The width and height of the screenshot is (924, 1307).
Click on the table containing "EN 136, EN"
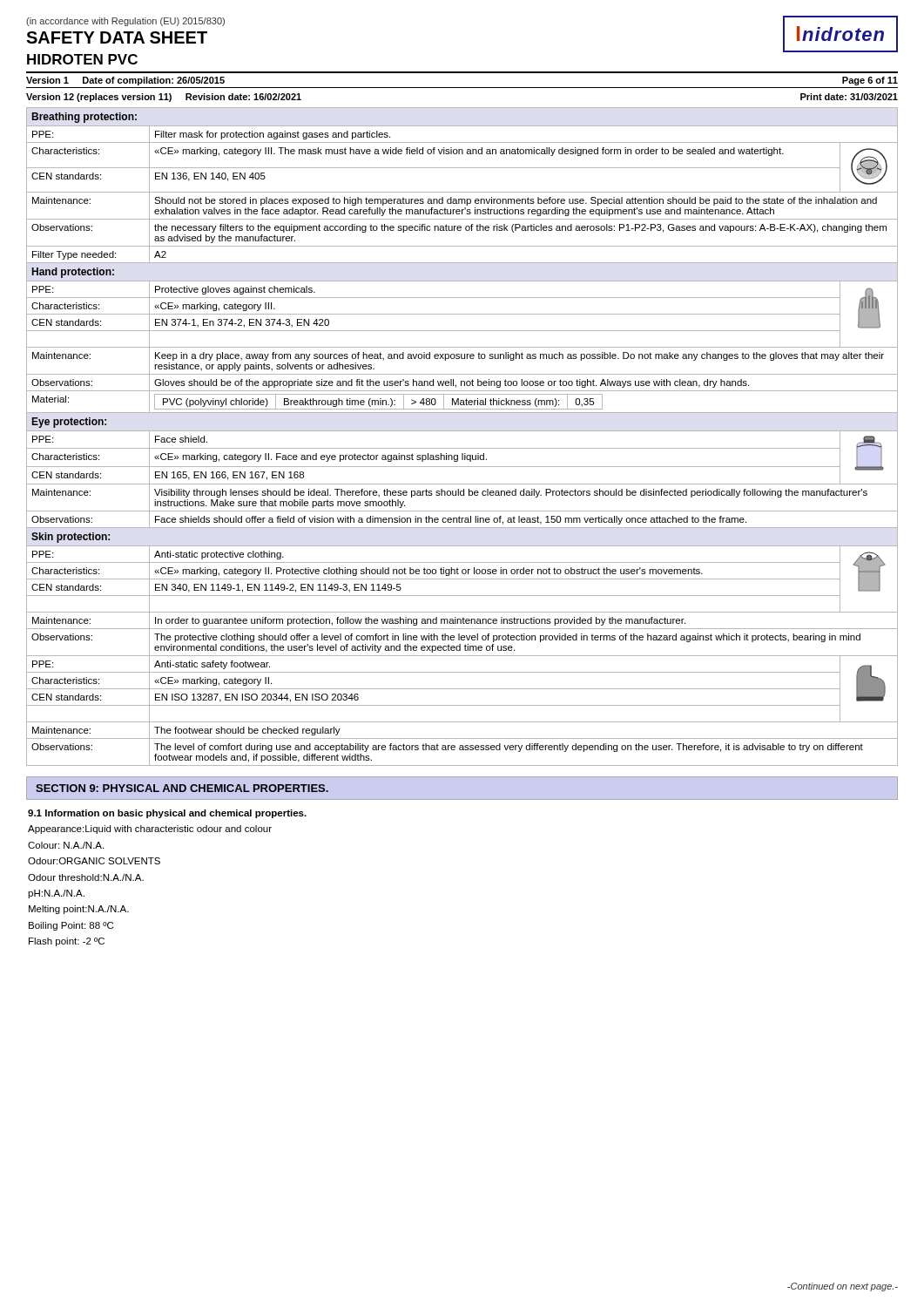[462, 437]
